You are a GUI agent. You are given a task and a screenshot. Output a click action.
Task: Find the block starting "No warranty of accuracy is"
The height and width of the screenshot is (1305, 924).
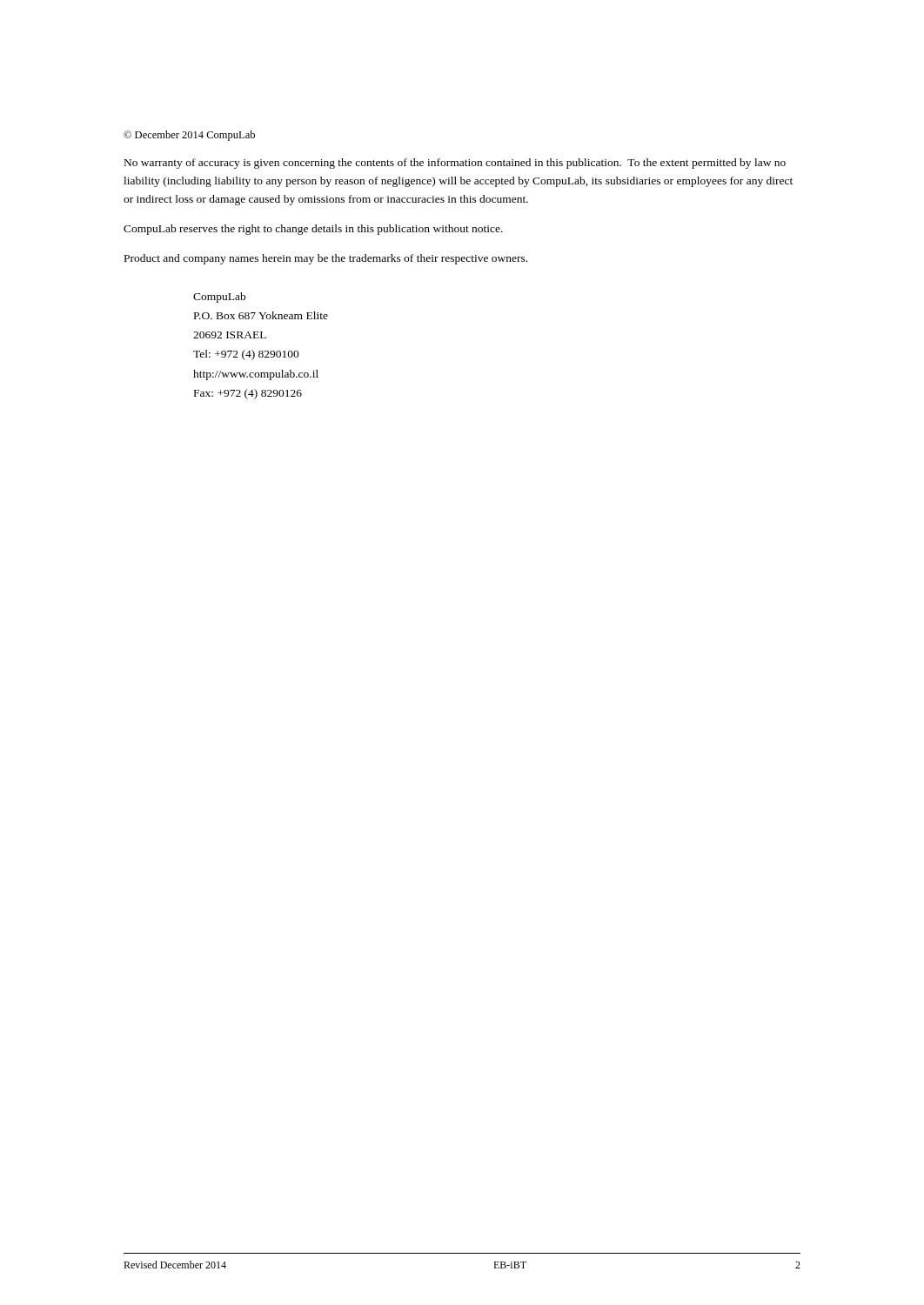coord(458,180)
